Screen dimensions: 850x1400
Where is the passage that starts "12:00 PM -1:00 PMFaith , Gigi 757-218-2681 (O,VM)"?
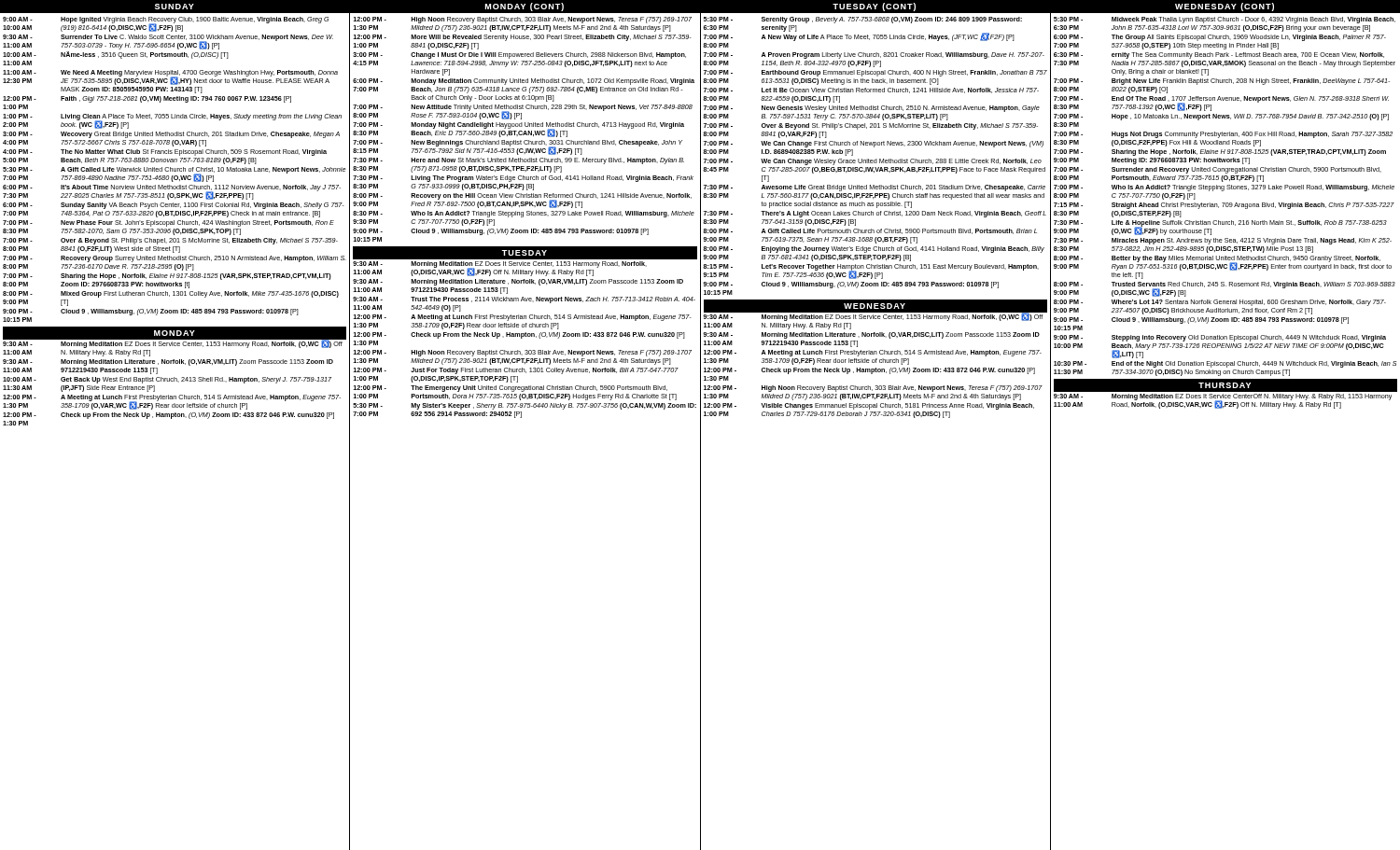(x=147, y=103)
